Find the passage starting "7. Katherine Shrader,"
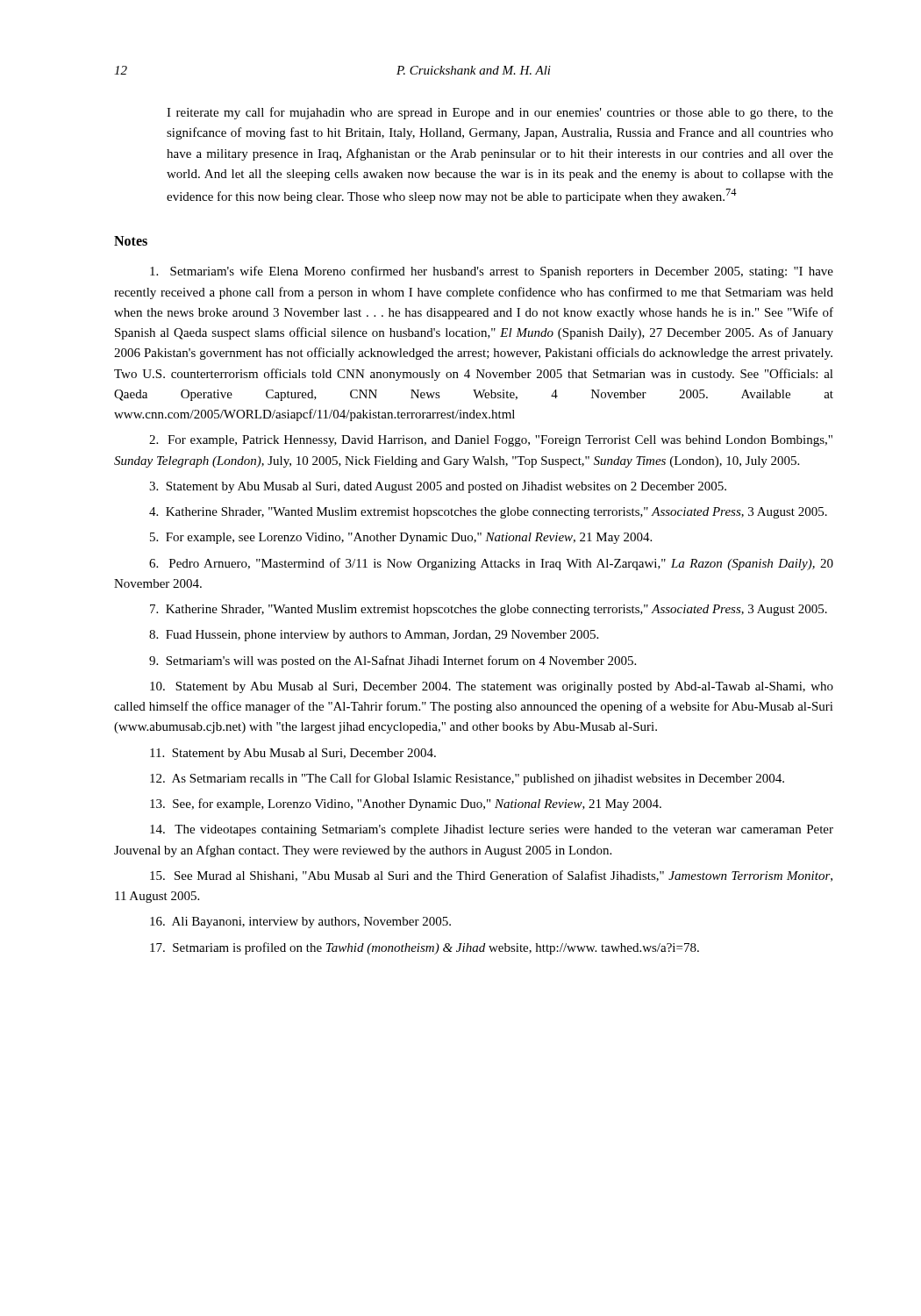 pyautogui.click(x=488, y=609)
